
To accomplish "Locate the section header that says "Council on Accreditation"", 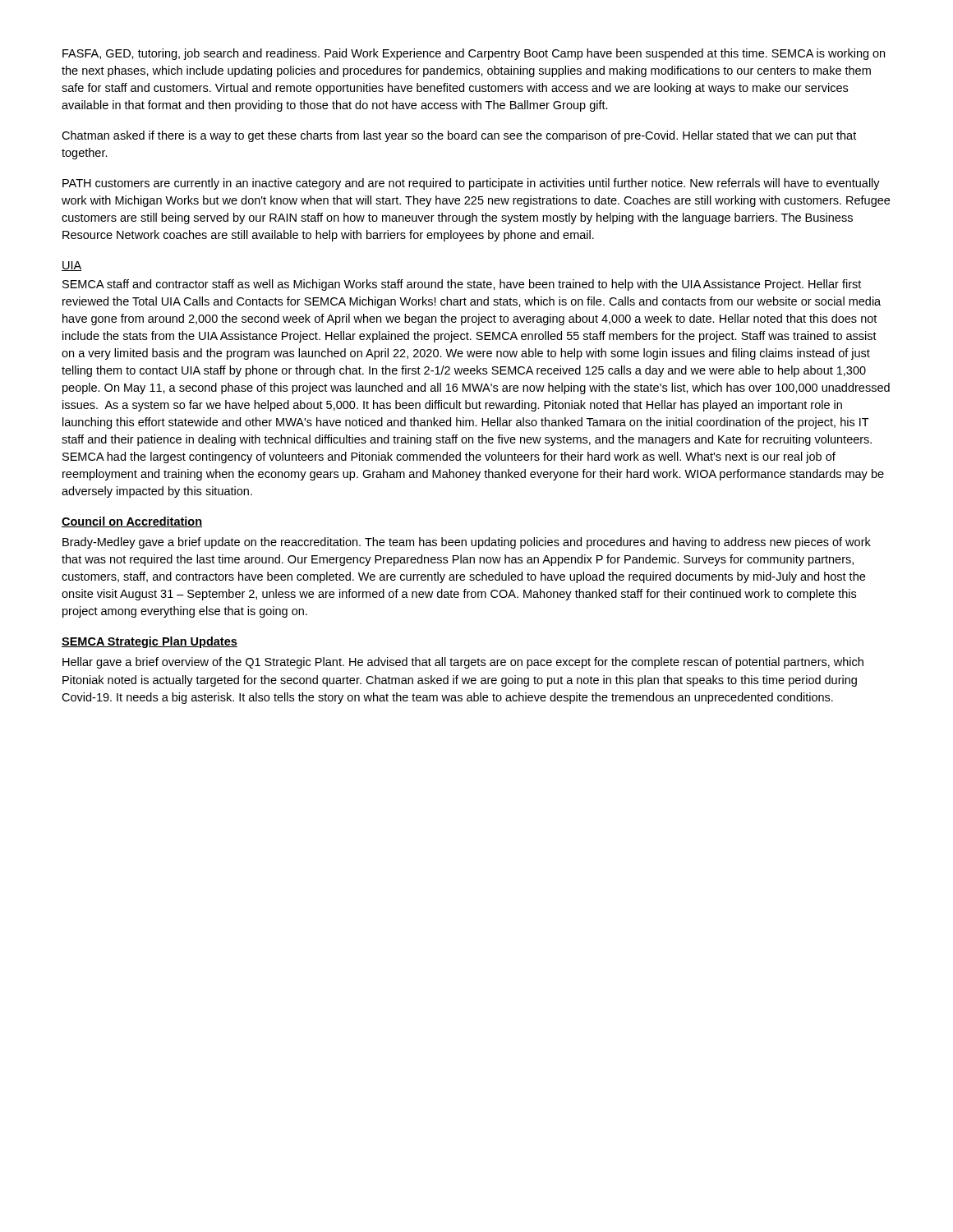I will (x=132, y=522).
